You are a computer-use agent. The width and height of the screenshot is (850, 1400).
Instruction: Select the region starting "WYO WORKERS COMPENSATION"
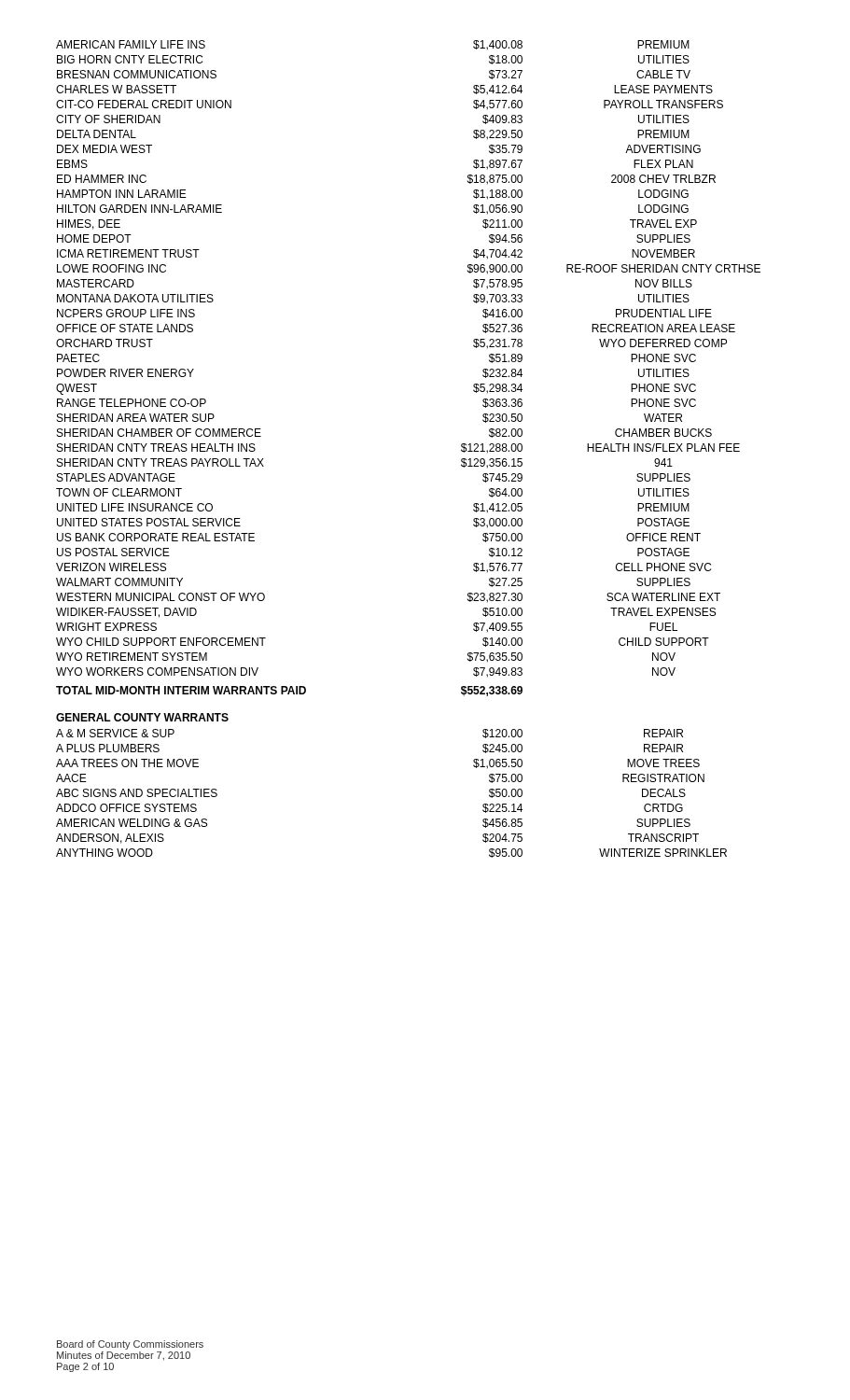pyautogui.click(x=158, y=674)
